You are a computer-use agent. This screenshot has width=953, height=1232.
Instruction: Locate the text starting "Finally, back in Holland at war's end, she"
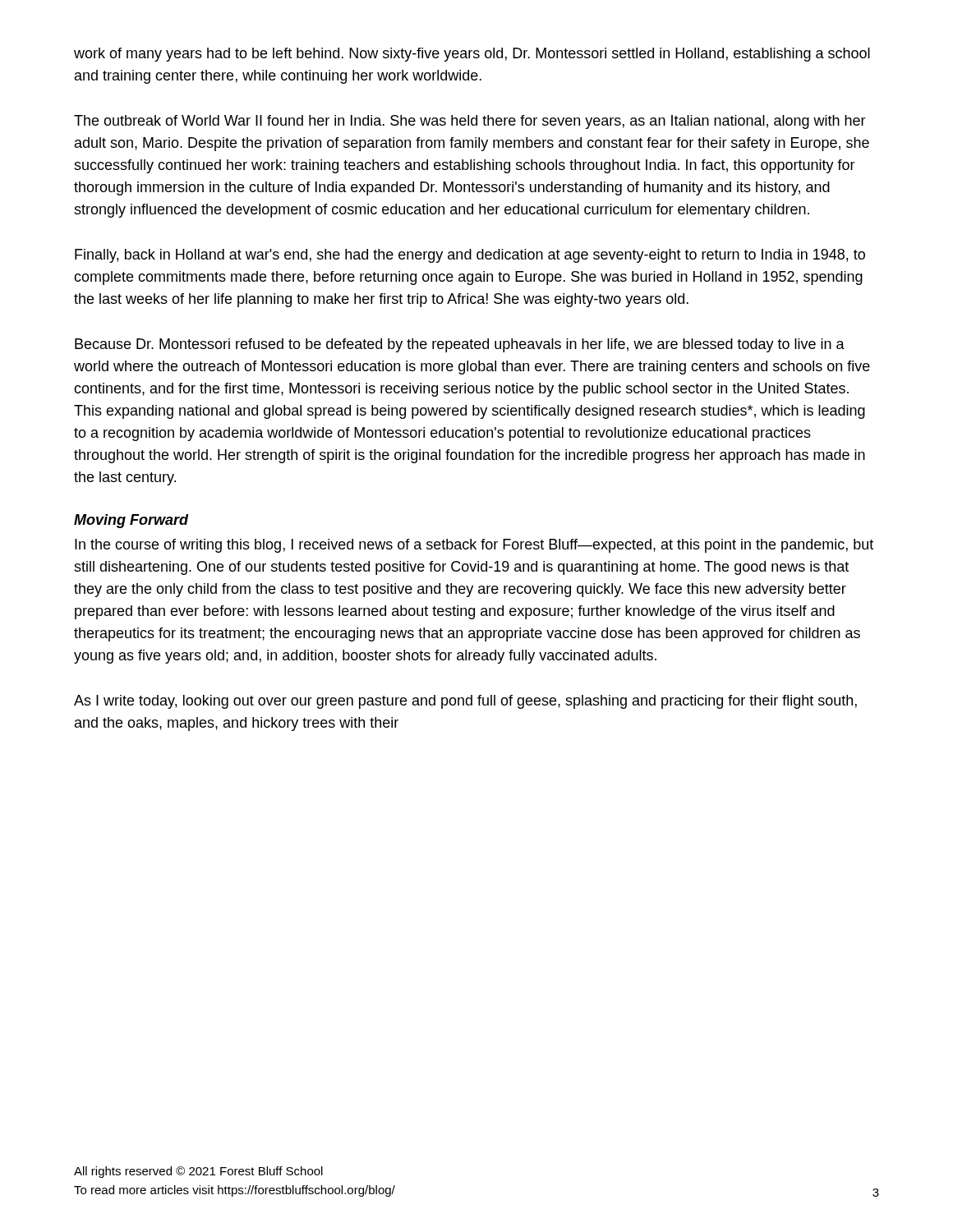click(x=470, y=277)
